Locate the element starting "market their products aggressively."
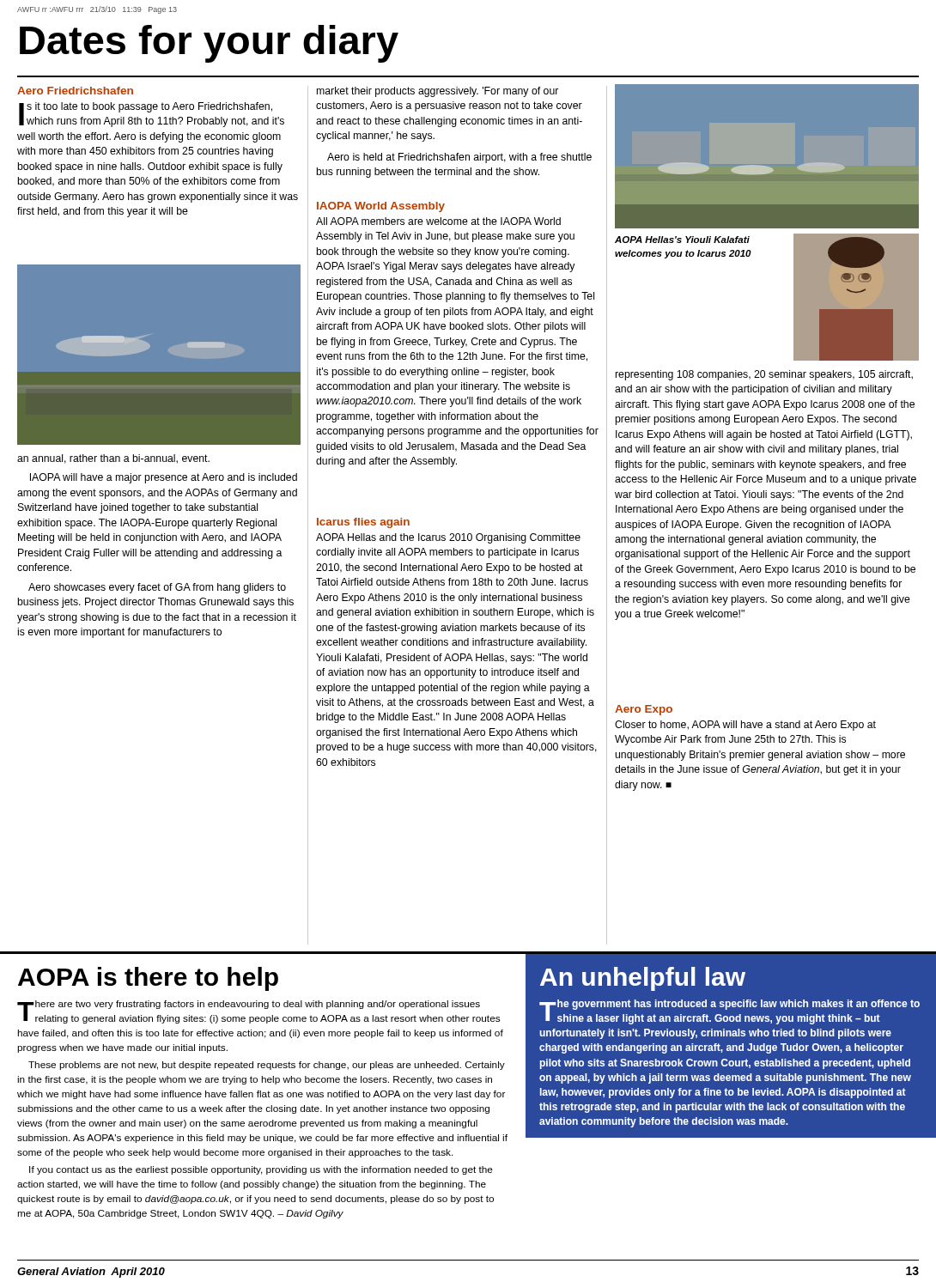This screenshot has width=936, height=1288. tap(458, 132)
